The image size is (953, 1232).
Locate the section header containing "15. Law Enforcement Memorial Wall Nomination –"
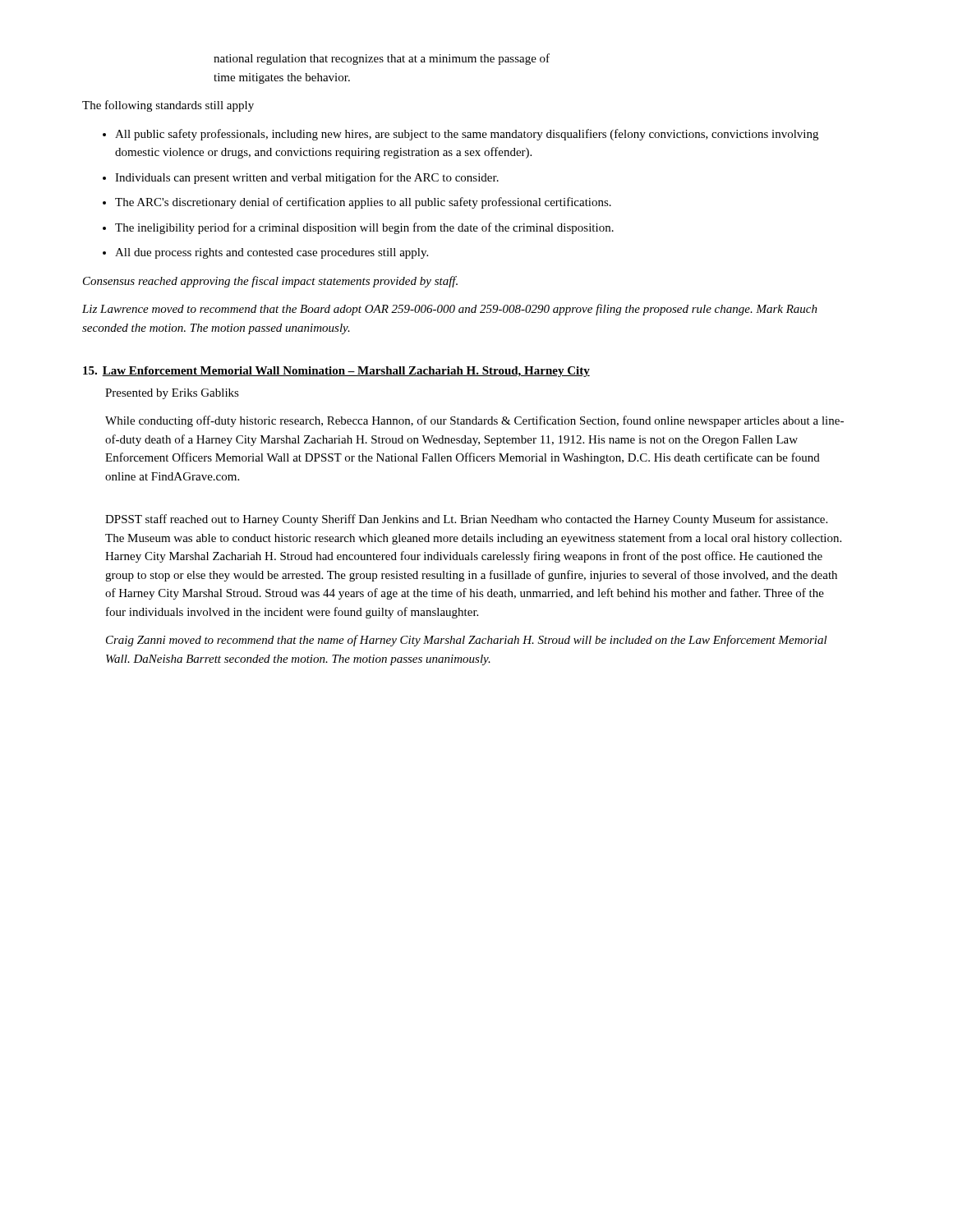click(x=336, y=371)
